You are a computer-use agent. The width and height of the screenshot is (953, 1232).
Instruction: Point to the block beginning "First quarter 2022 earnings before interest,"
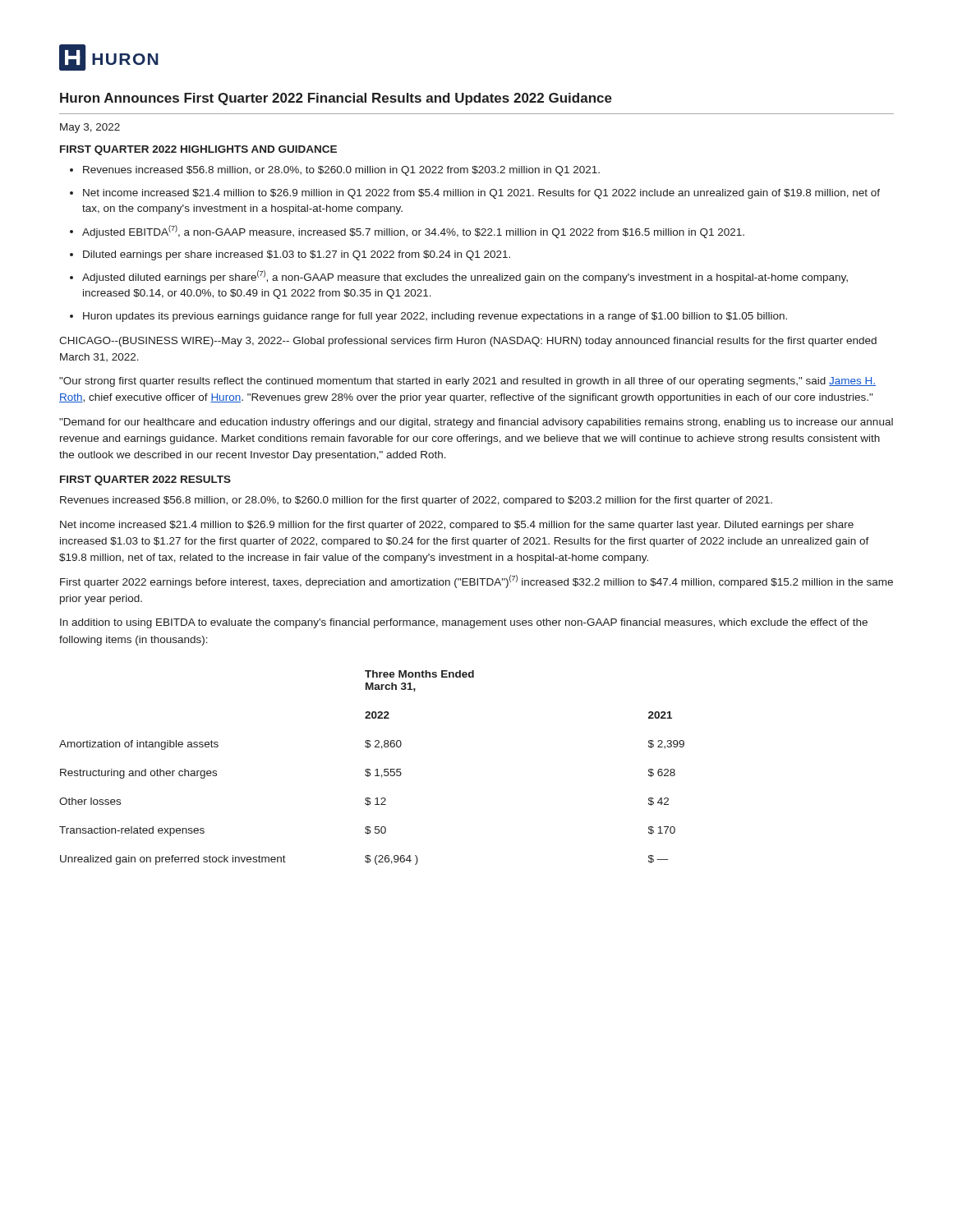tap(476, 589)
